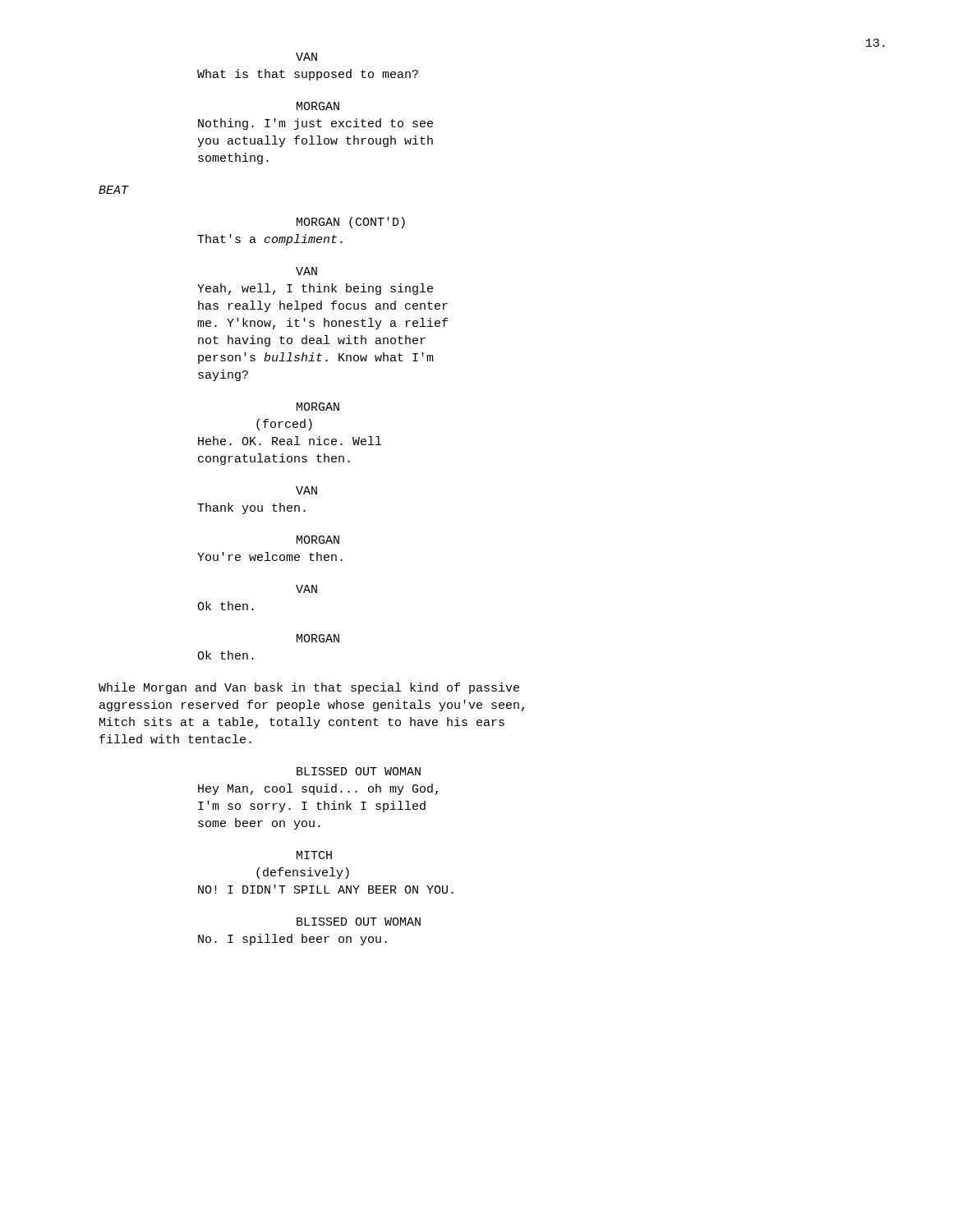Locate the text block starting "While Morgan and Van bask in that special"
Image resolution: width=953 pixels, height=1232 pixels.
pyautogui.click(x=468, y=715)
